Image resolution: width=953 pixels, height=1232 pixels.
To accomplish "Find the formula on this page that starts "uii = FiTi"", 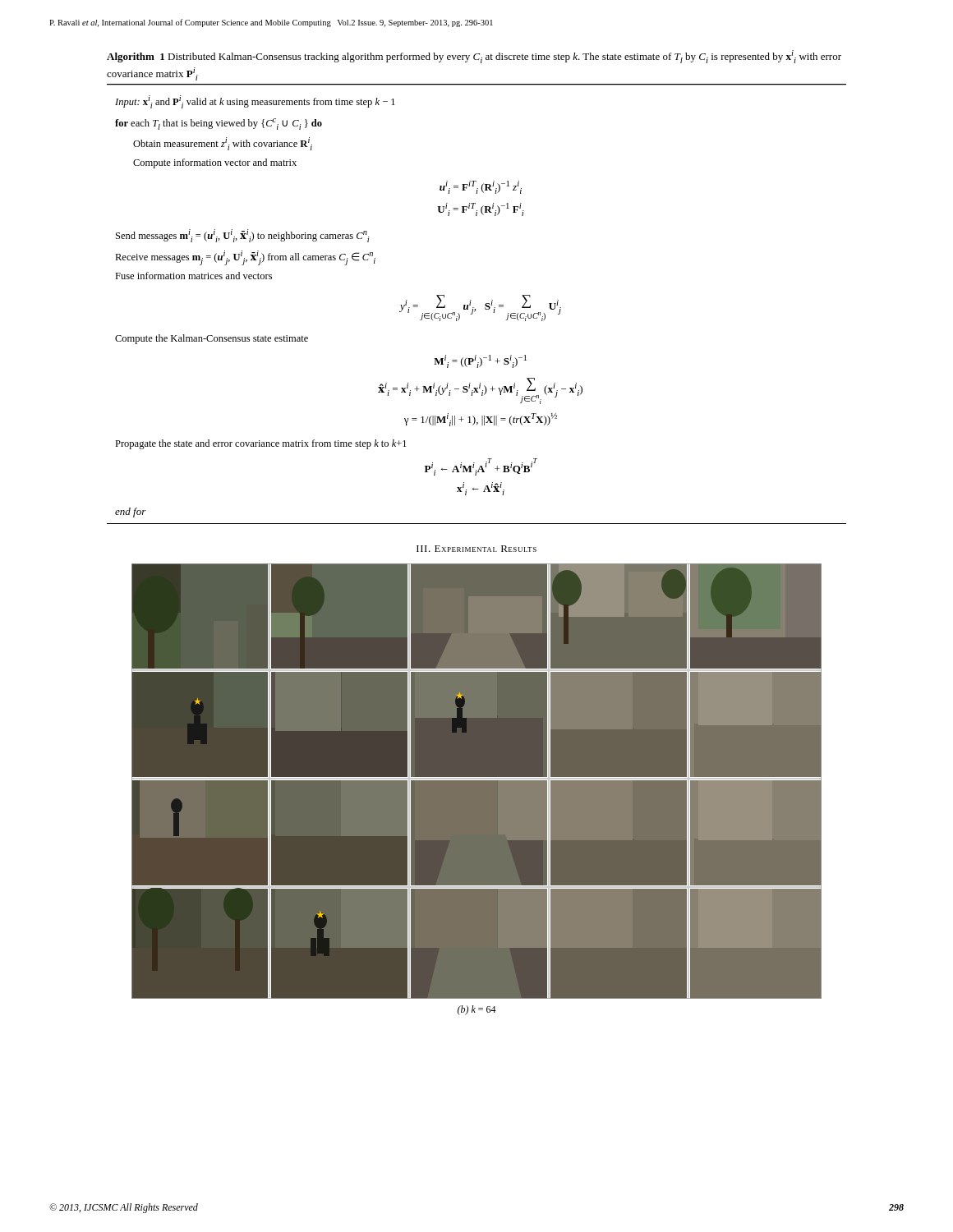I will click(481, 187).
